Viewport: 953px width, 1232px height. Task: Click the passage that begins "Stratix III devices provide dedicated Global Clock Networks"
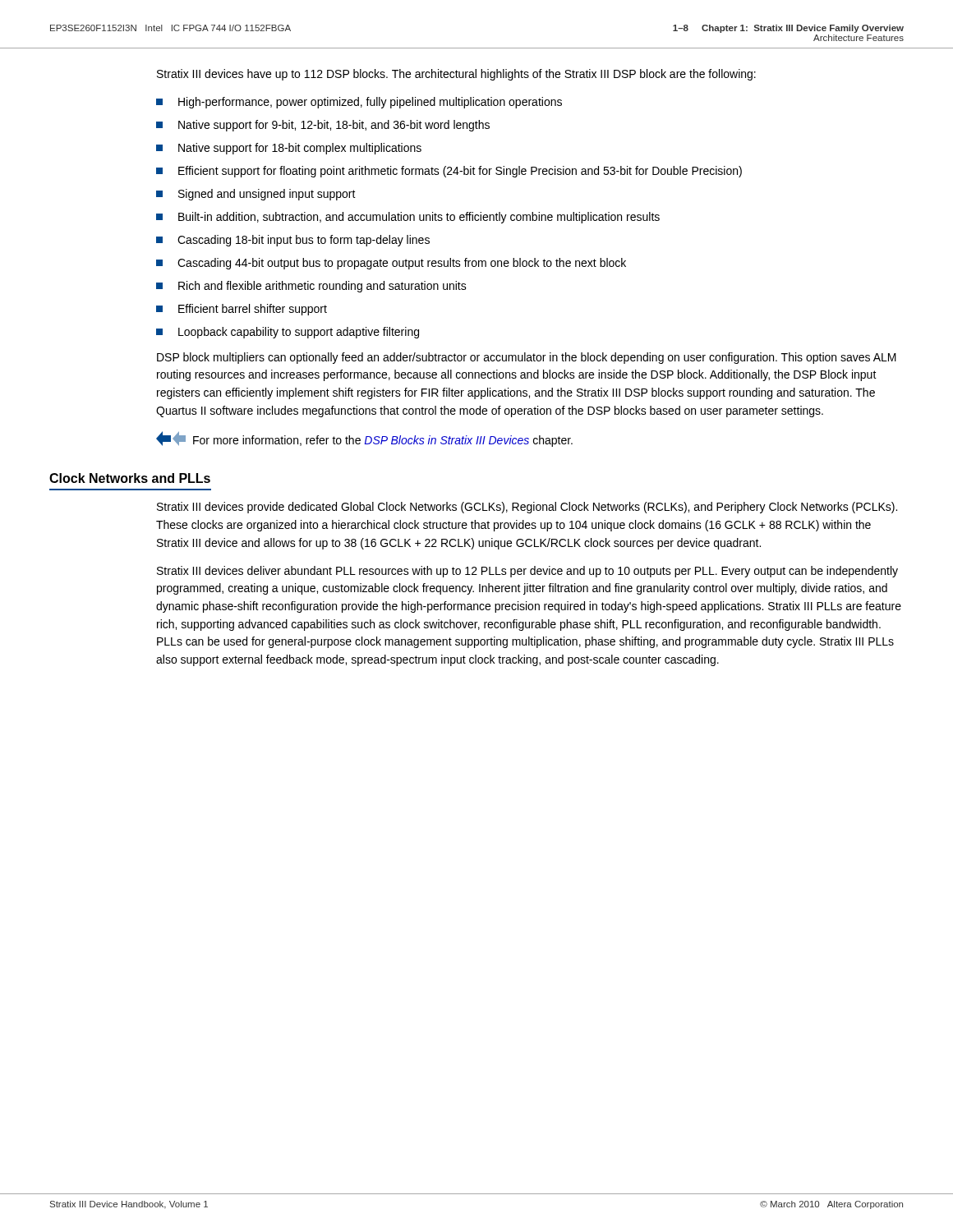tap(530, 526)
